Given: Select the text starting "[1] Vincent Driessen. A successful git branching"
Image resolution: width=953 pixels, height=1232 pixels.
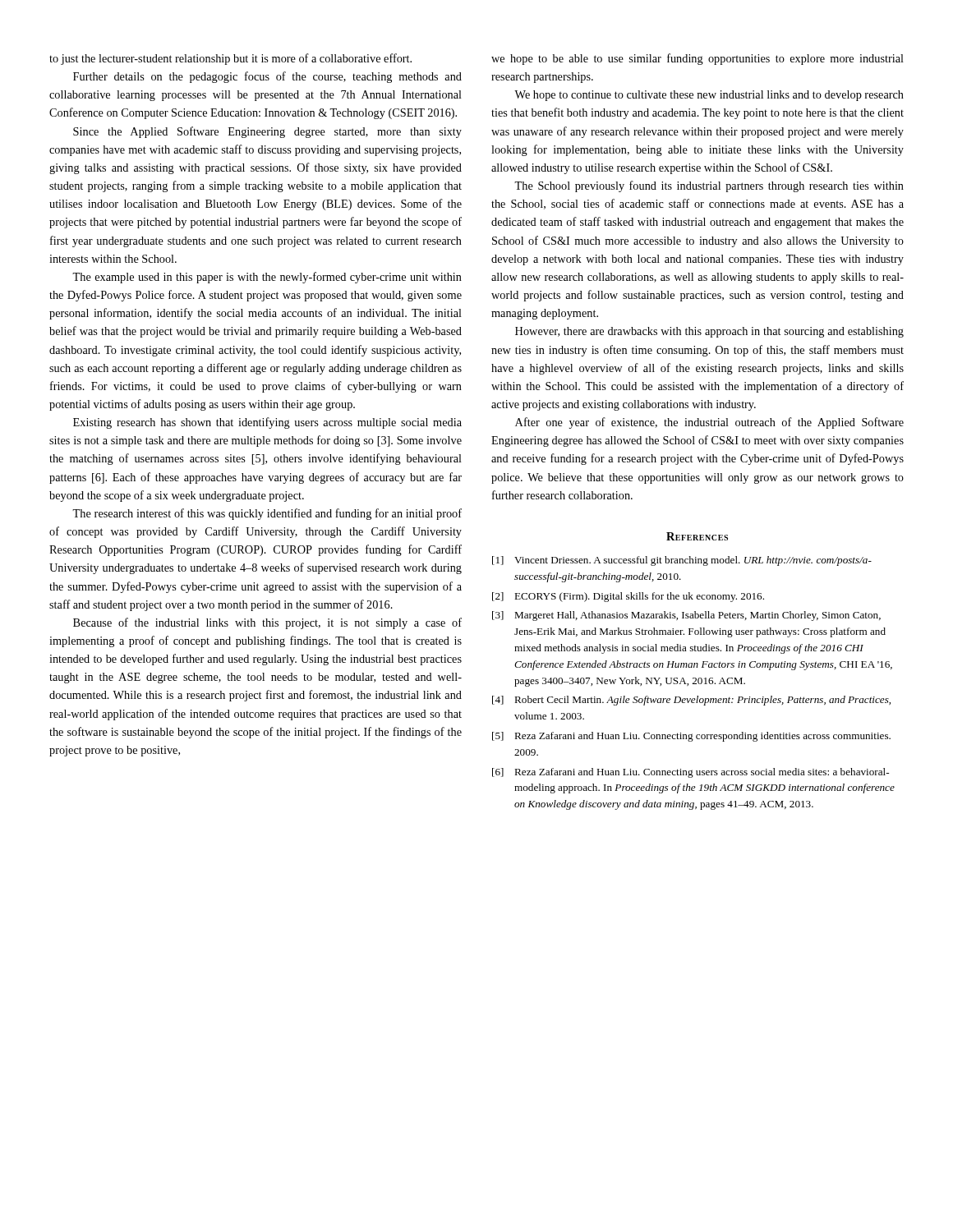Looking at the screenshot, I should pyautogui.click(x=698, y=568).
